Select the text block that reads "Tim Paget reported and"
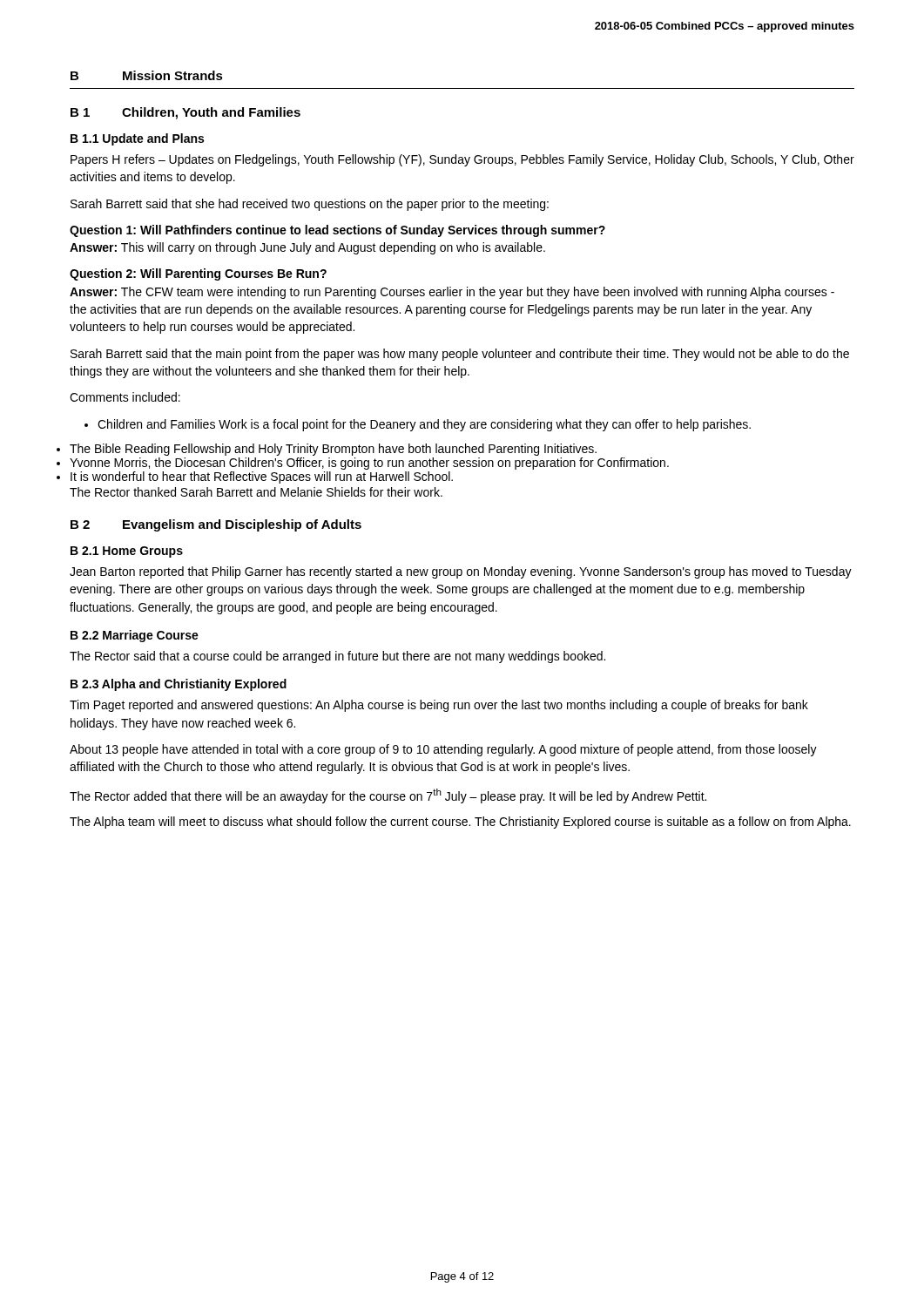The height and width of the screenshot is (1307, 924). [462, 714]
